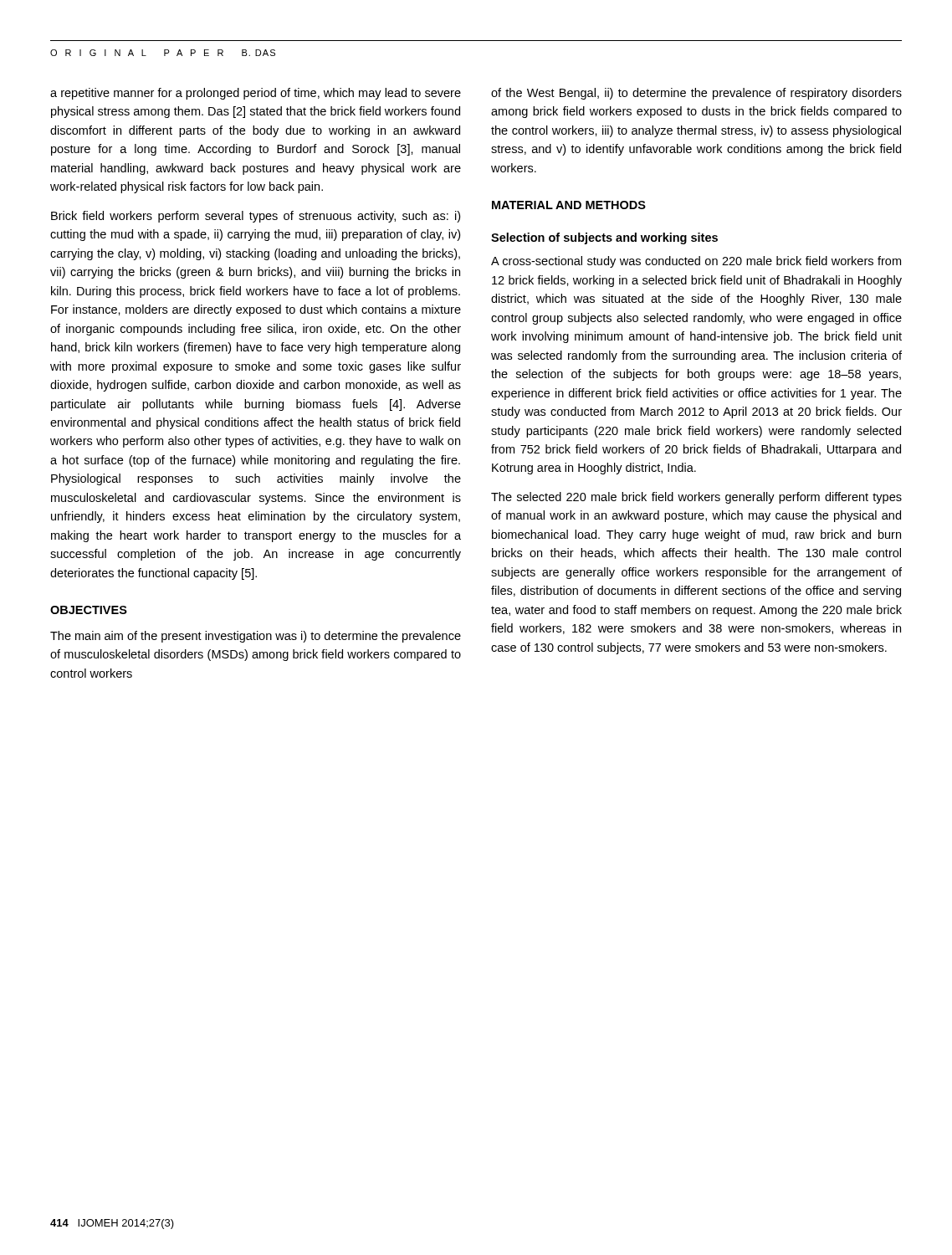Find the text block starting "MATERIAL AND METHODS"
Image resolution: width=952 pixels, height=1255 pixels.
pos(569,205)
